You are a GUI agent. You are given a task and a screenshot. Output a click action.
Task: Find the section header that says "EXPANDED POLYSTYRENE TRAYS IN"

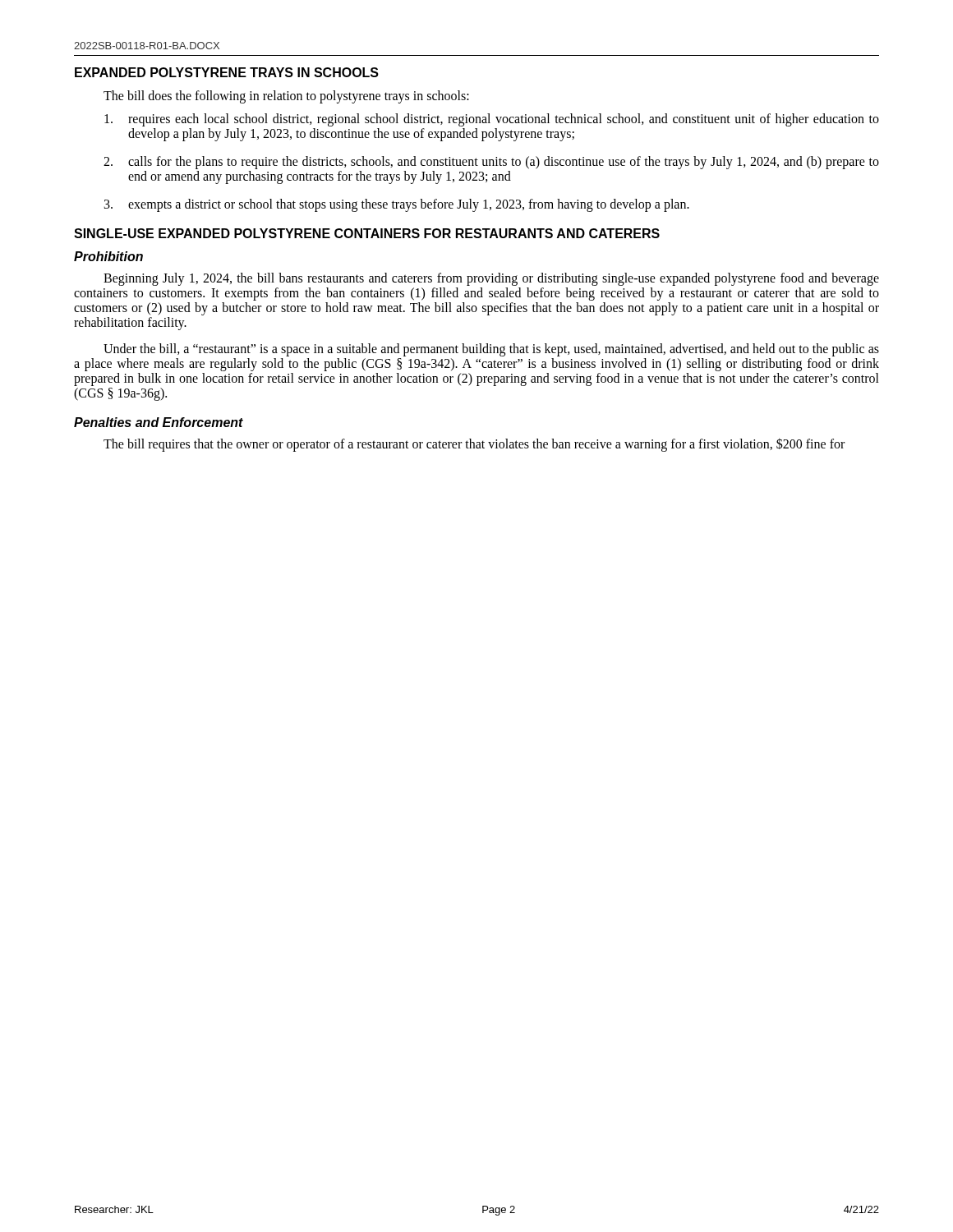[x=226, y=73]
